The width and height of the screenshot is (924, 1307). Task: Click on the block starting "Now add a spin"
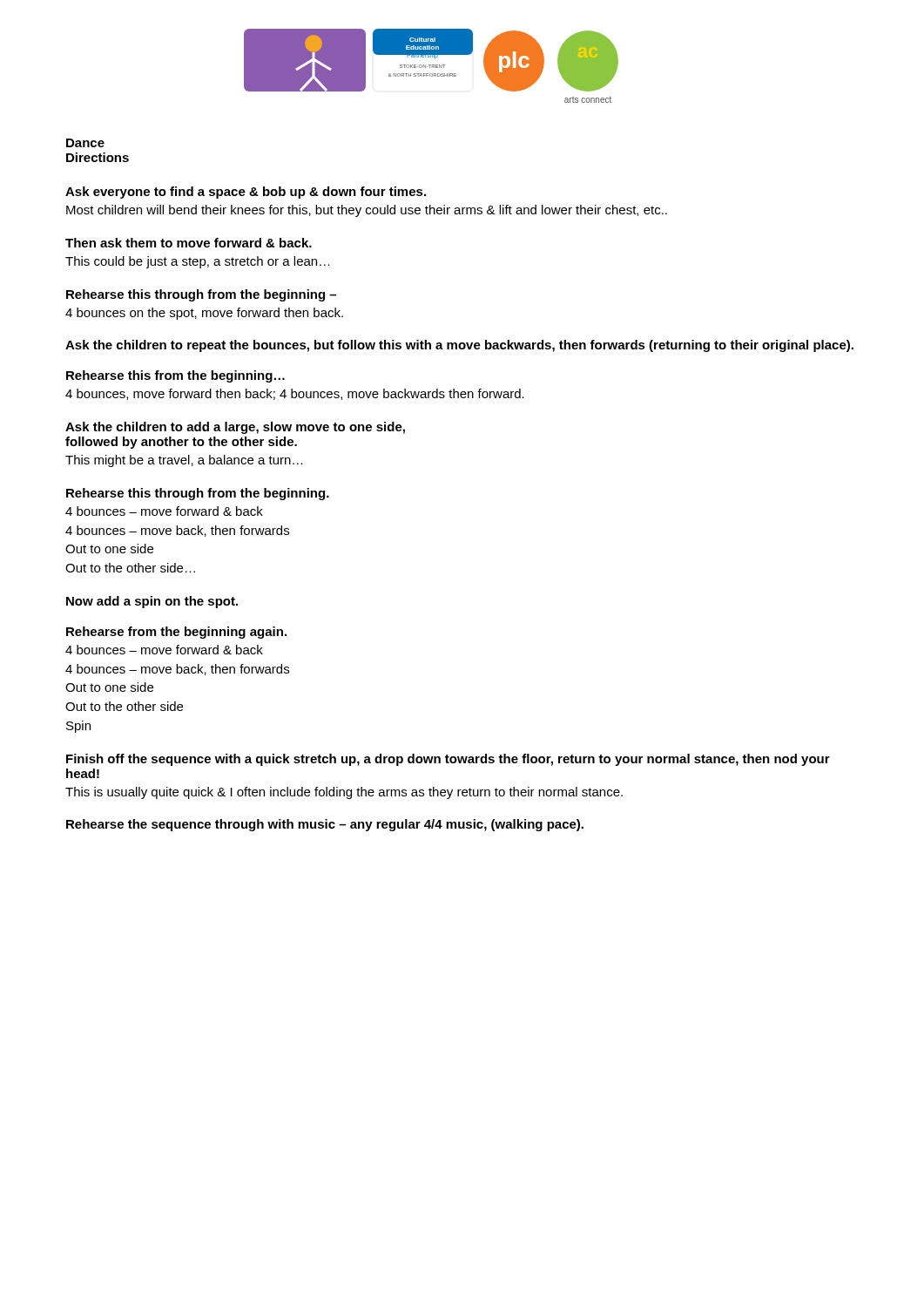152,601
